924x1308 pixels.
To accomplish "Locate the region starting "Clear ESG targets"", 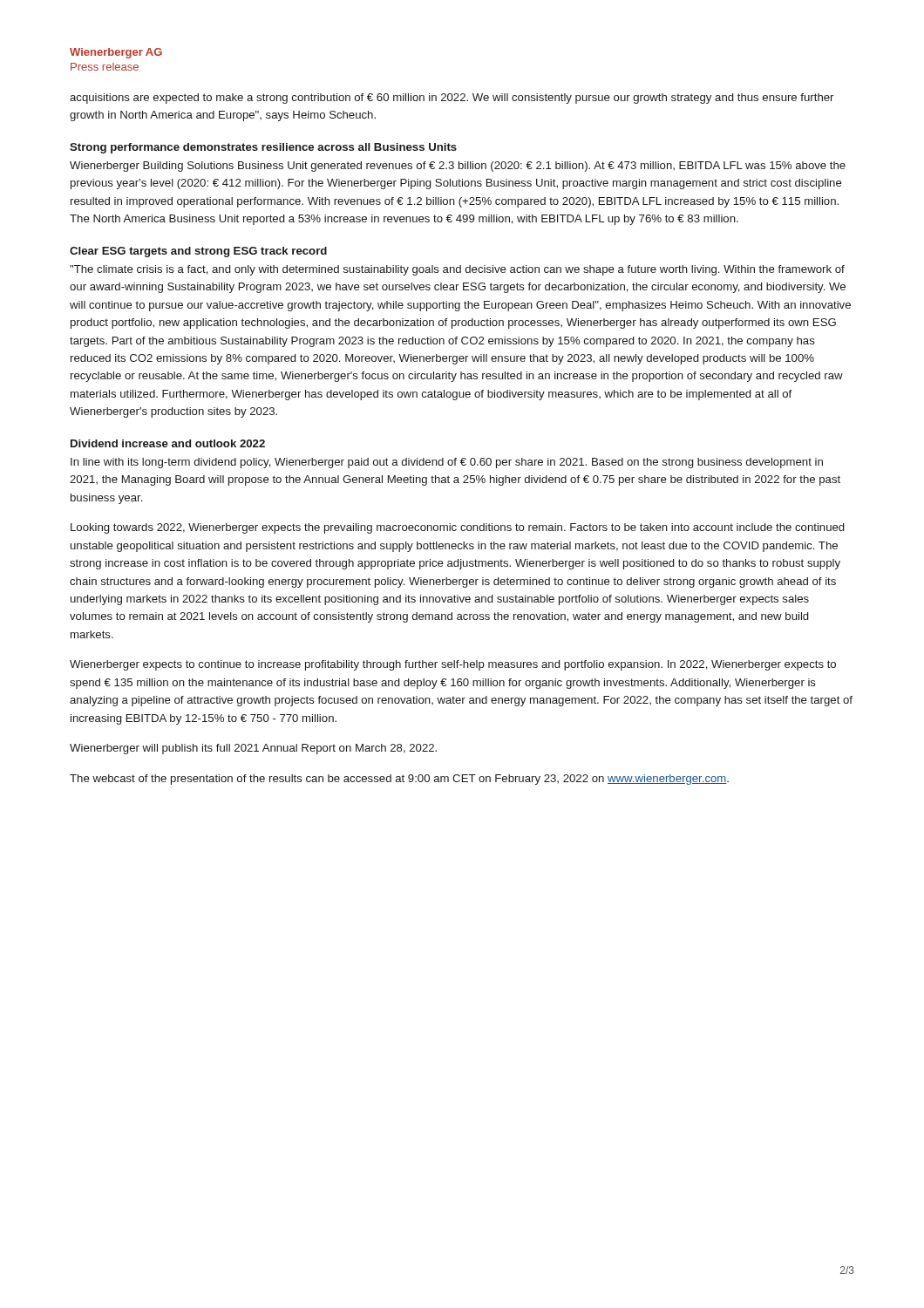I will (198, 250).
